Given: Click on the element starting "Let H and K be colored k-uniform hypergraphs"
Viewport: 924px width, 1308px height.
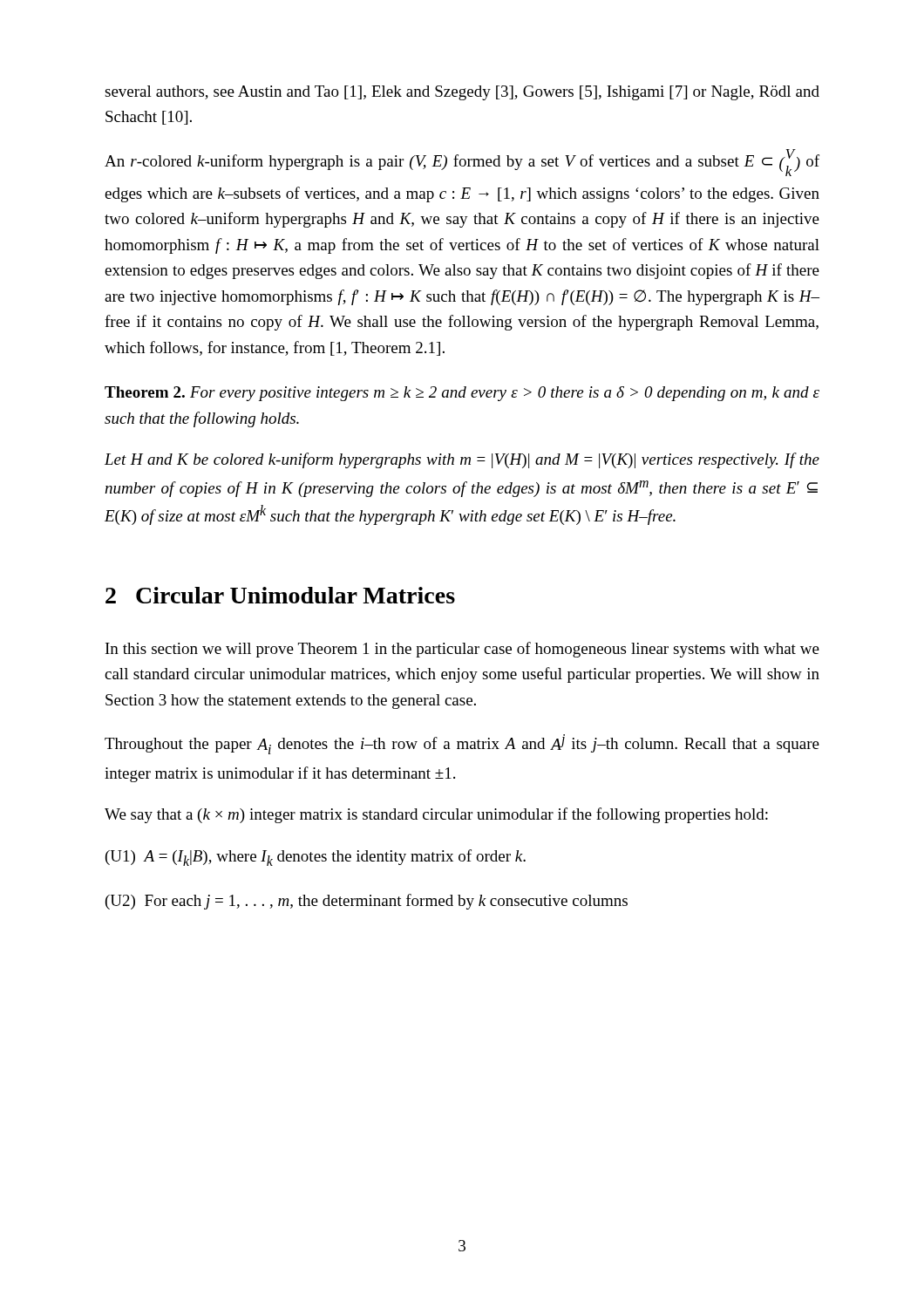Looking at the screenshot, I should (x=462, y=488).
